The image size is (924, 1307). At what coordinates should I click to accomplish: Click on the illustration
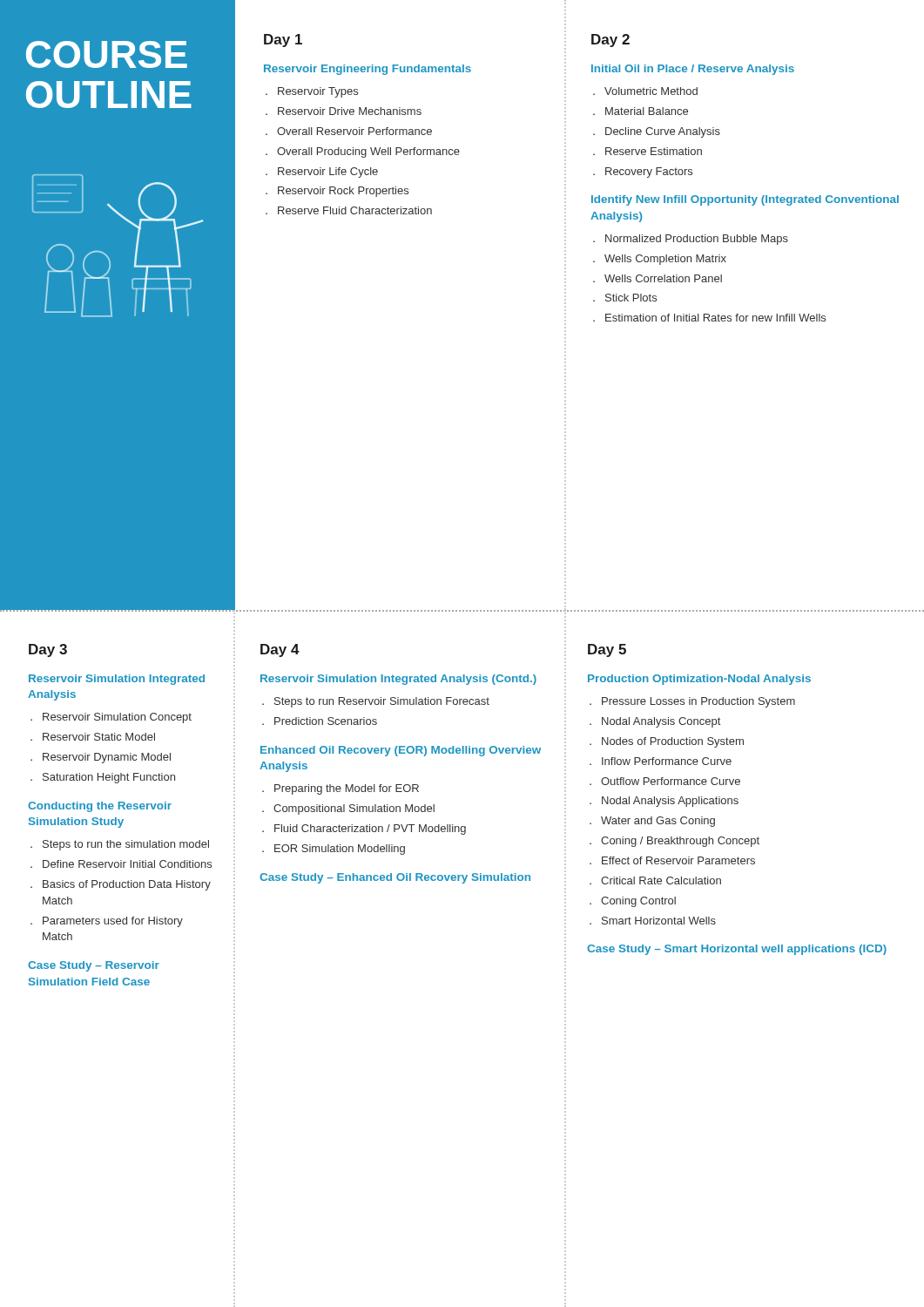coord(118,234)
